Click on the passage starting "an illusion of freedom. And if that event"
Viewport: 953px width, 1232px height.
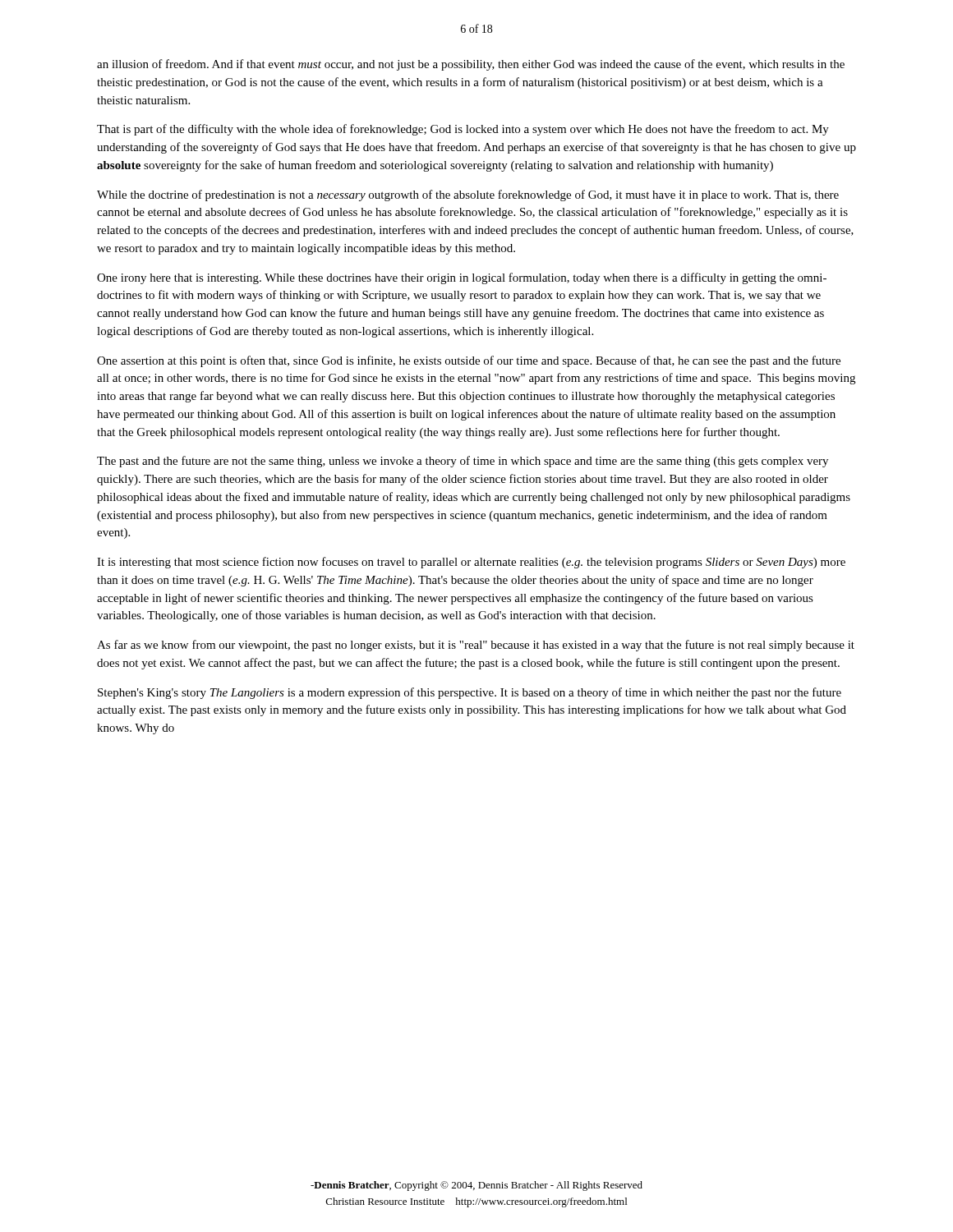pyautogui.click(x=476, y=83)
